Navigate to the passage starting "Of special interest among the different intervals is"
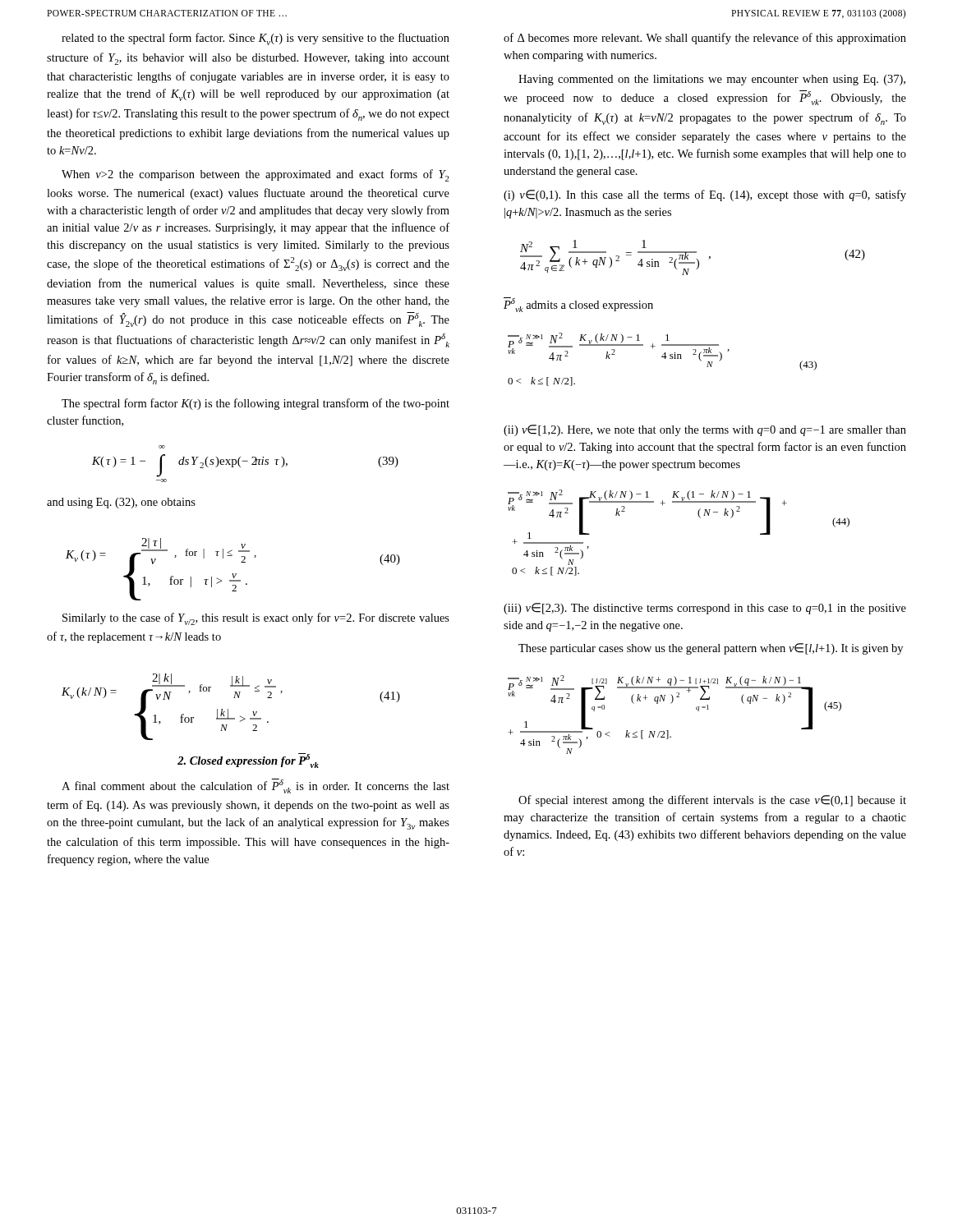The height and width of the screenshot is (1232, 953). click(705, 826)
